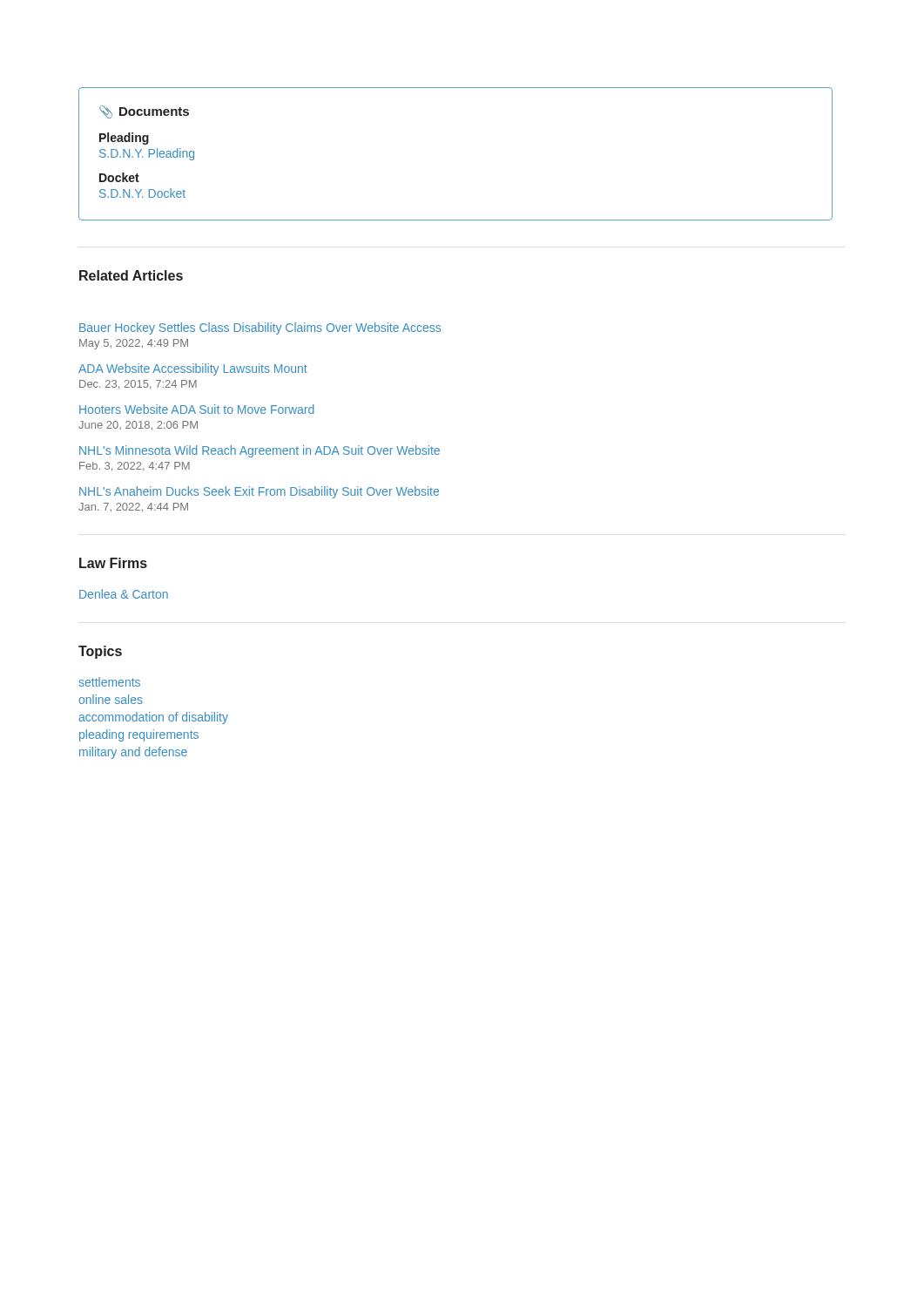Image resolution: width=924 pixels, height=1307 pixels.
Task: Navigate to the block starting "ADA Website Accessibility Lawsuits Mount Dec. 23, 2015,"
Action: point(193,369)
